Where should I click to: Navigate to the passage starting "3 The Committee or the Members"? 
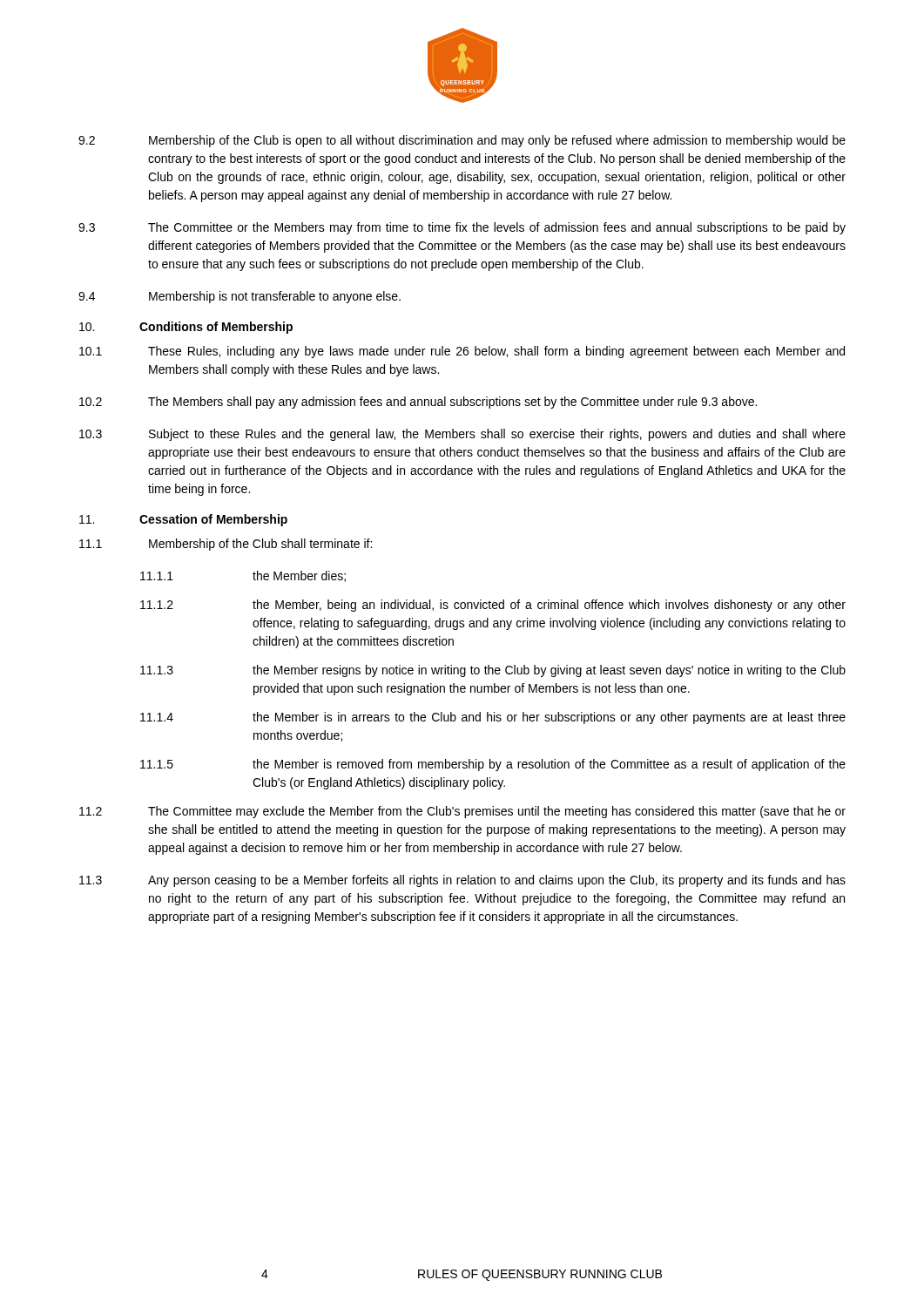(x=462, y=246)
